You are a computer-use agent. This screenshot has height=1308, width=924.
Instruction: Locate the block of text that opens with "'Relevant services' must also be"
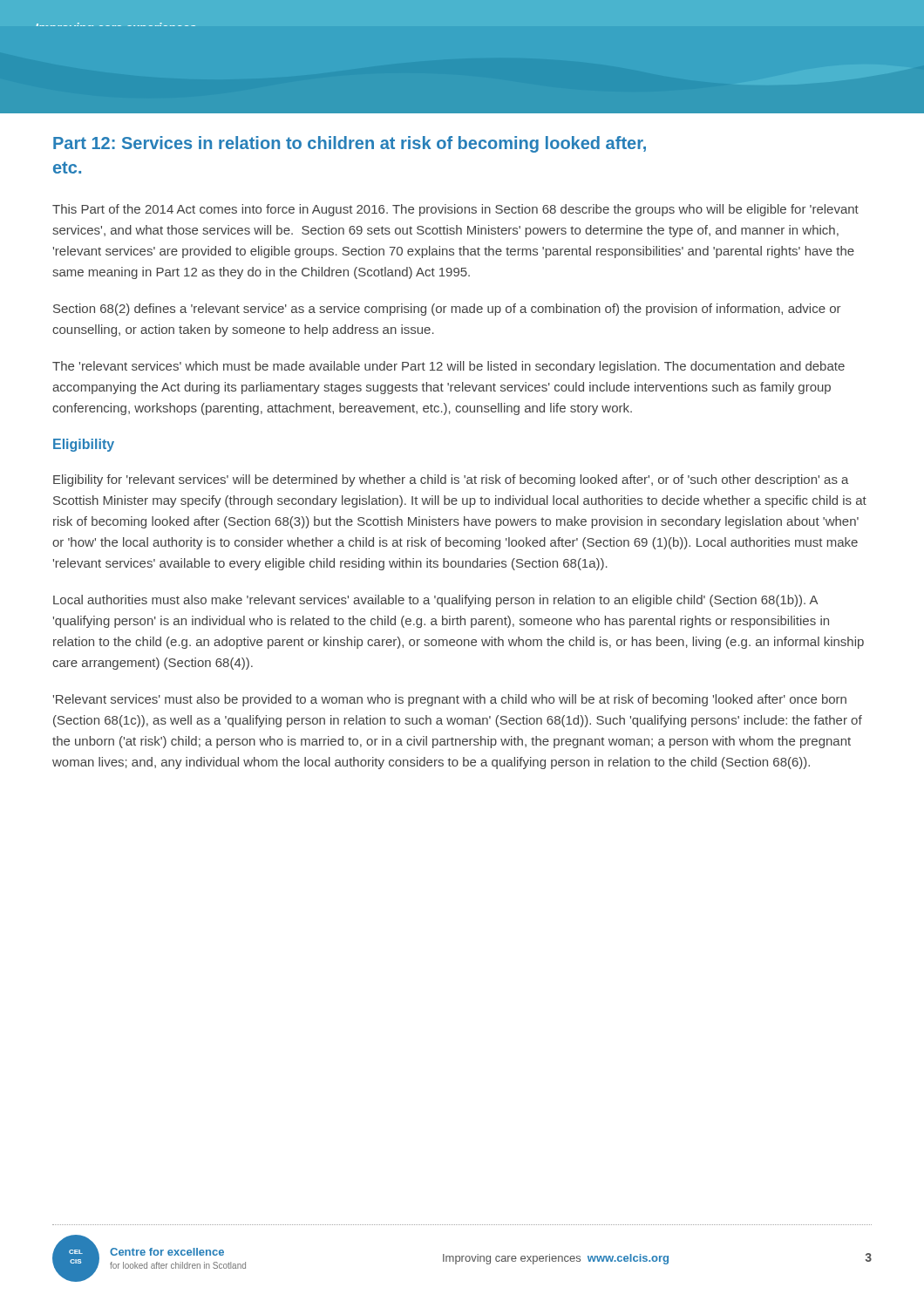pyautogui.click(x=462, y=731)
